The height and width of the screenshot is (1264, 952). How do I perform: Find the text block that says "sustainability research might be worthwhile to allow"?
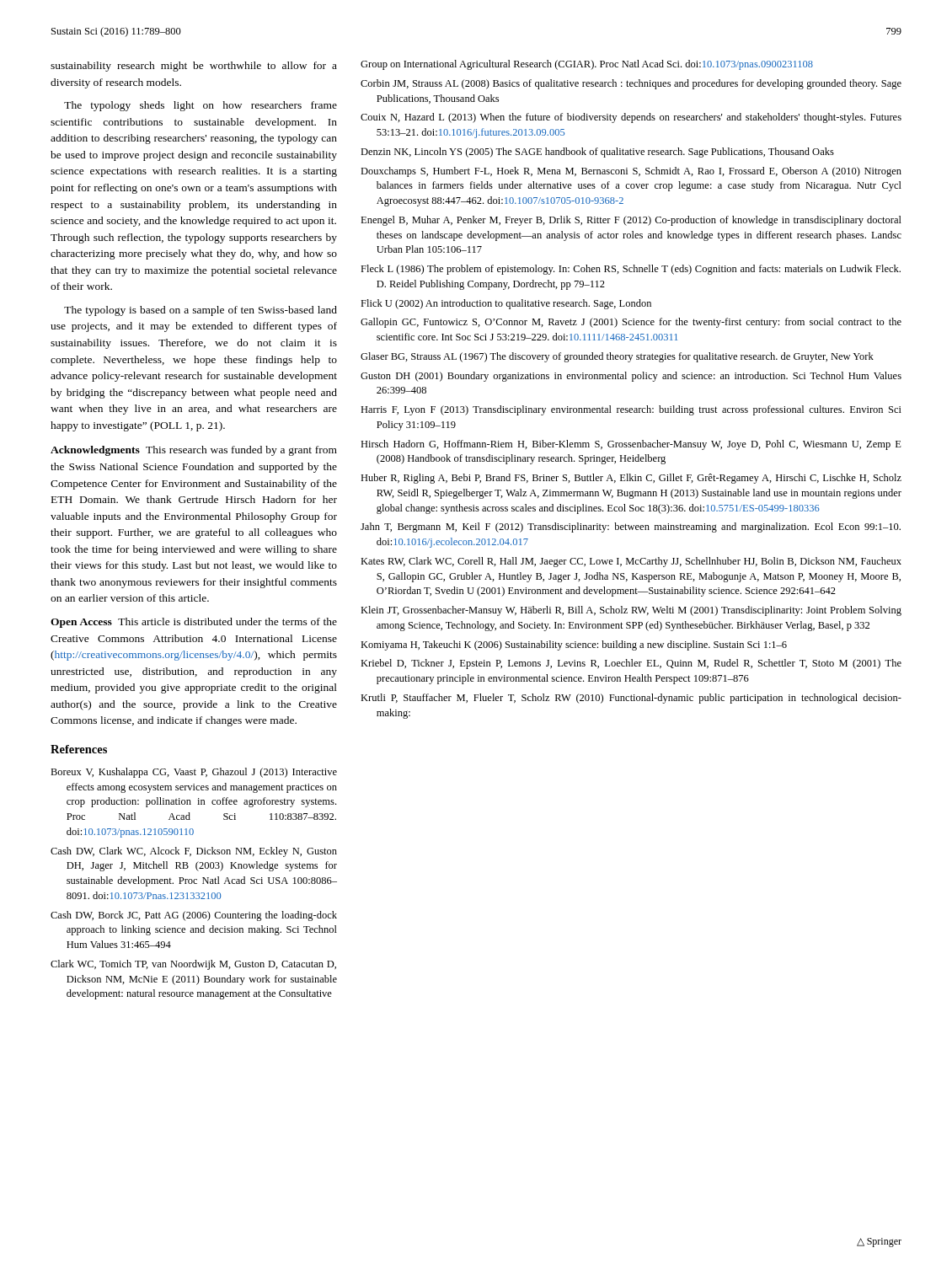click(194, 74)
